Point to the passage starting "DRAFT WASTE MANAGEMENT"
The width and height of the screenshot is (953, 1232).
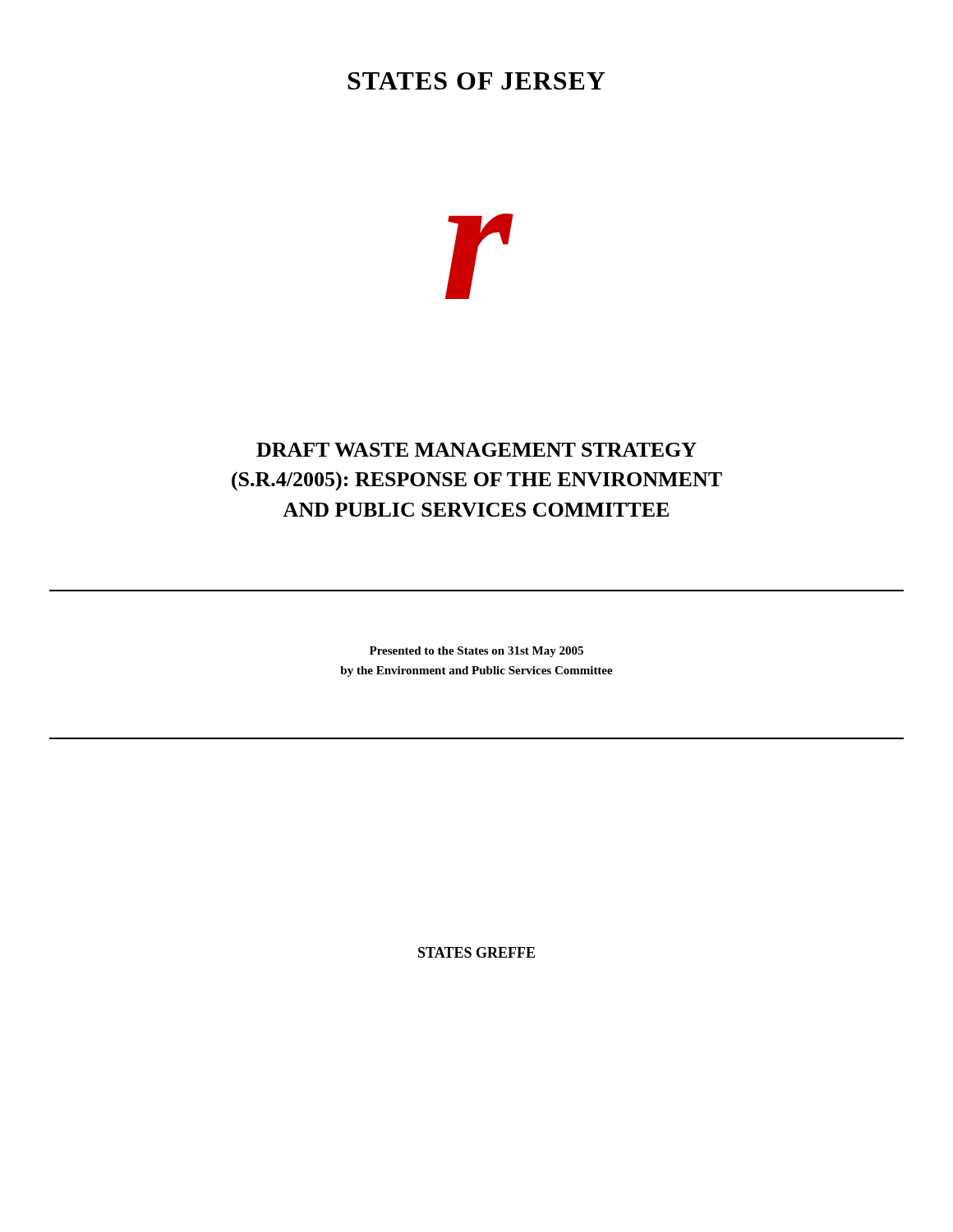coord(476,480)
